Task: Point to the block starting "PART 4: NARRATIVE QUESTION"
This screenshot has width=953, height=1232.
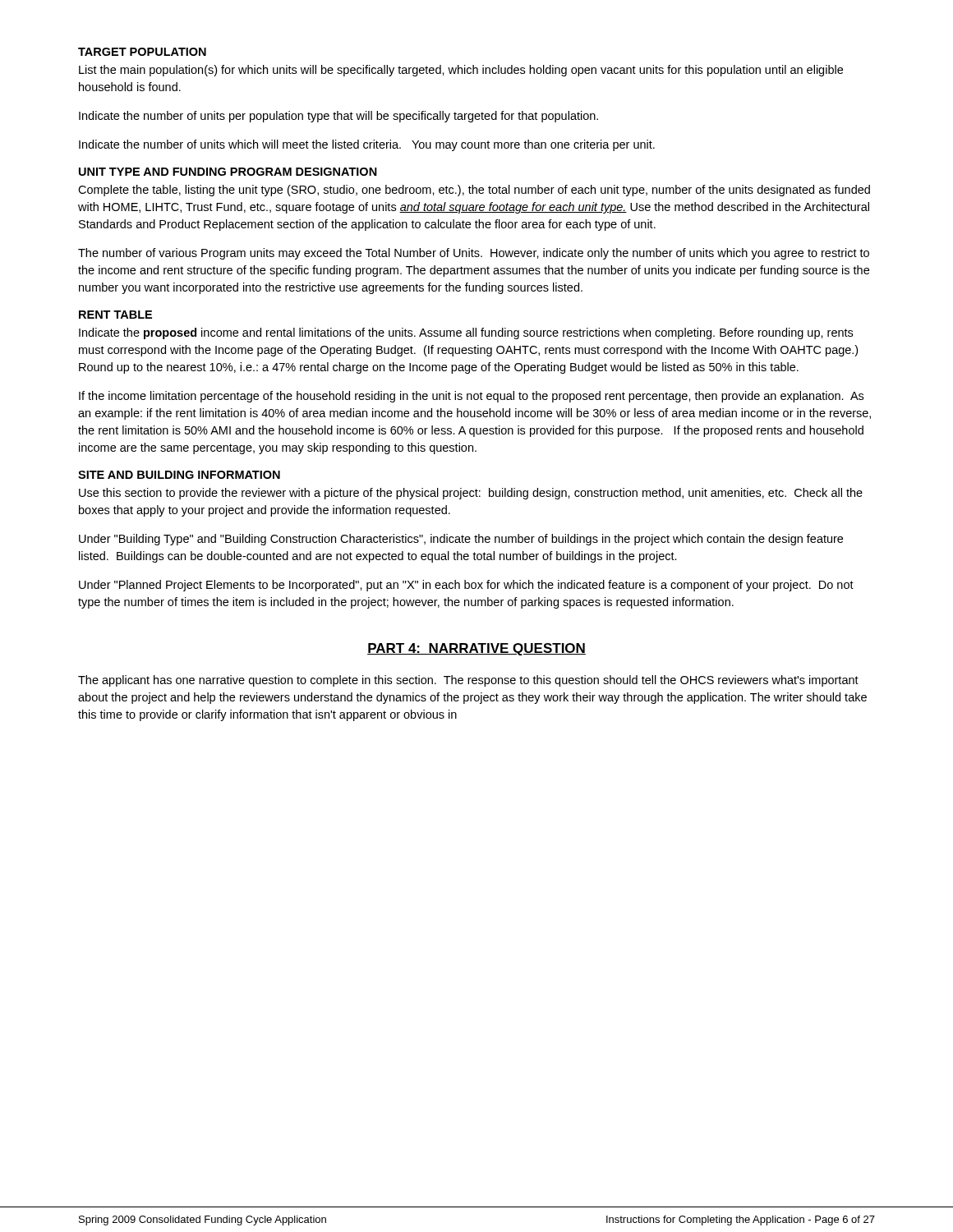Action: (x=476, y=649)
